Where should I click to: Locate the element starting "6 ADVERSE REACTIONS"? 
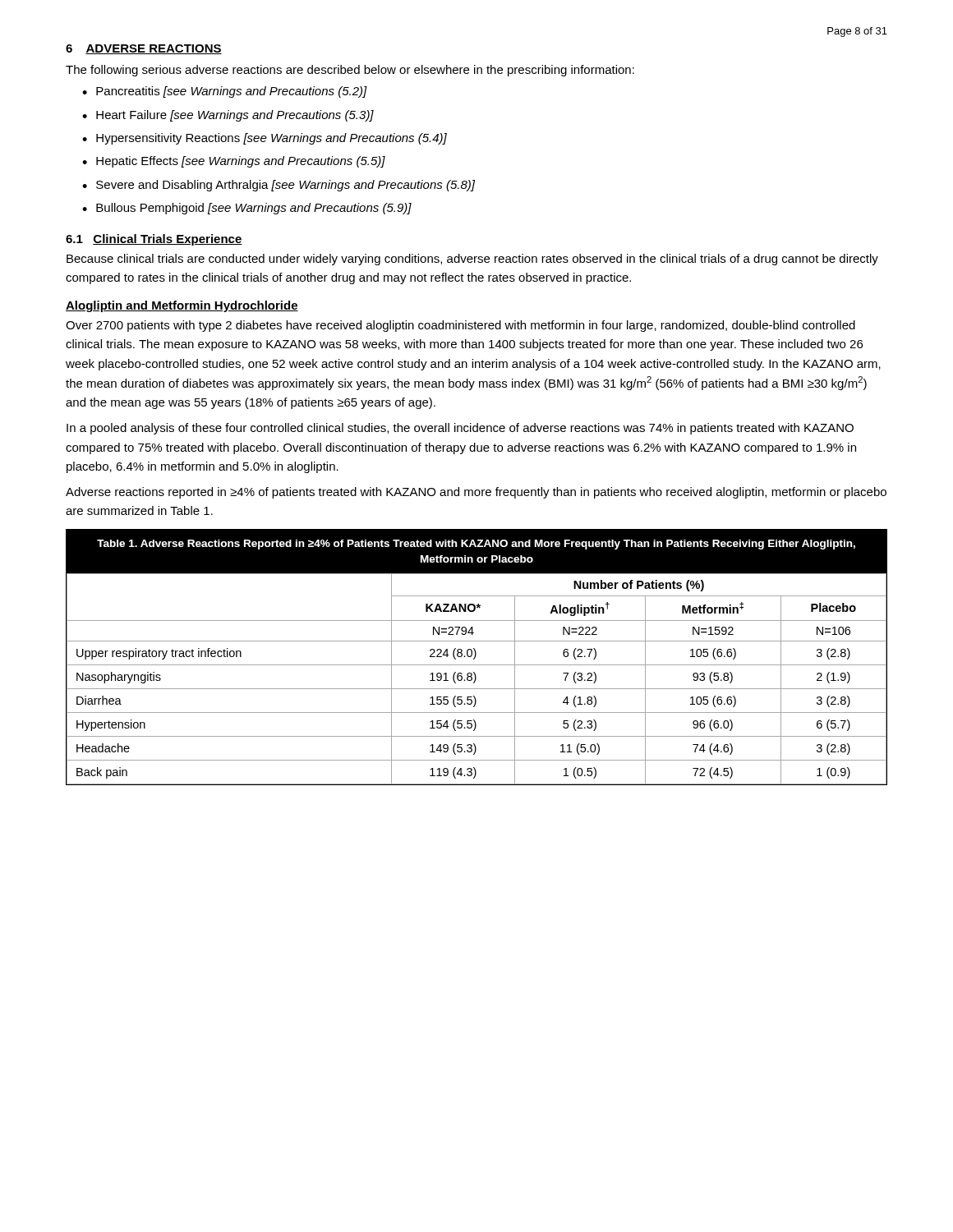(144, 48)
